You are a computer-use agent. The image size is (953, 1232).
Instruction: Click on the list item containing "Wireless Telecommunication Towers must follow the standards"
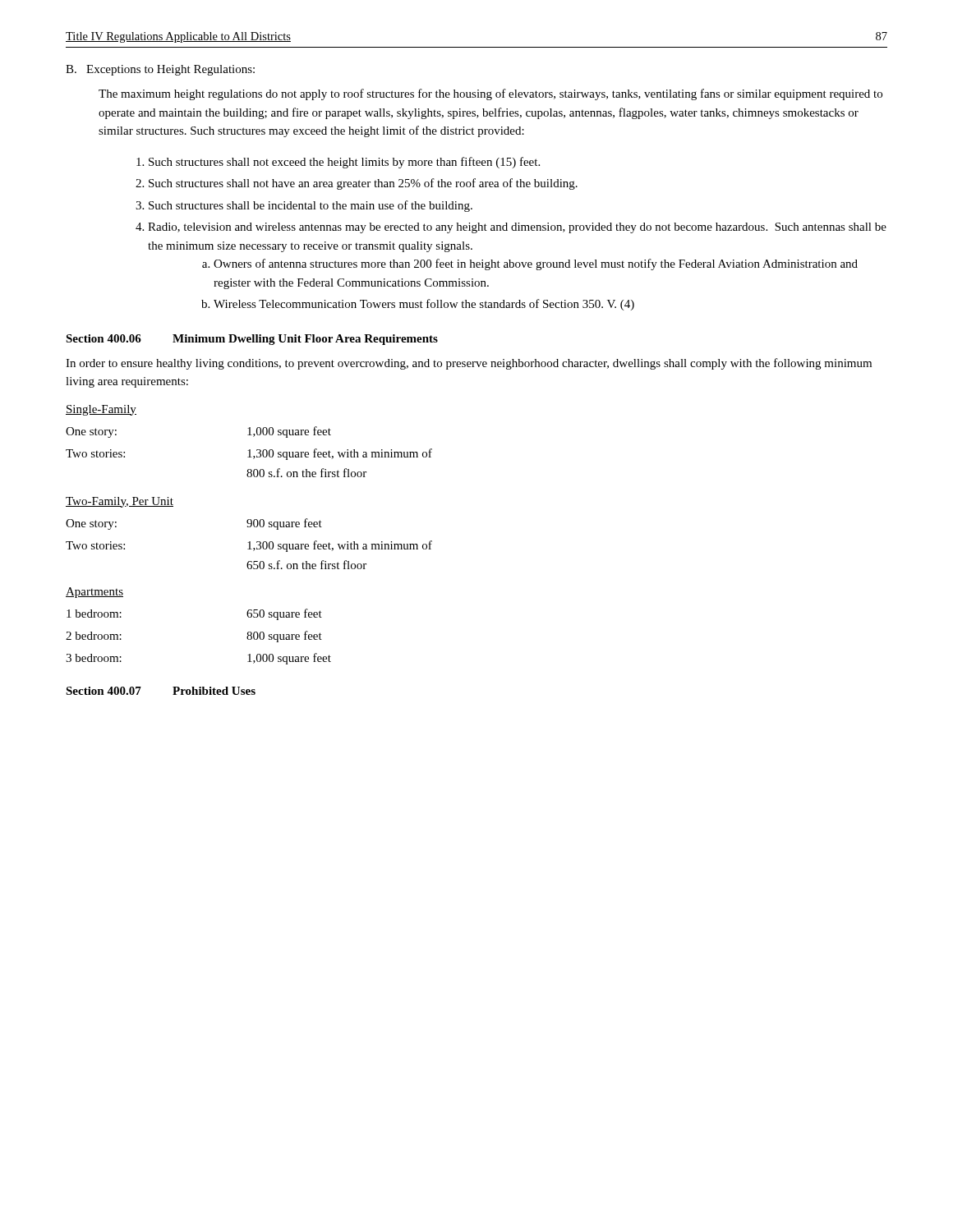point(424,304)
